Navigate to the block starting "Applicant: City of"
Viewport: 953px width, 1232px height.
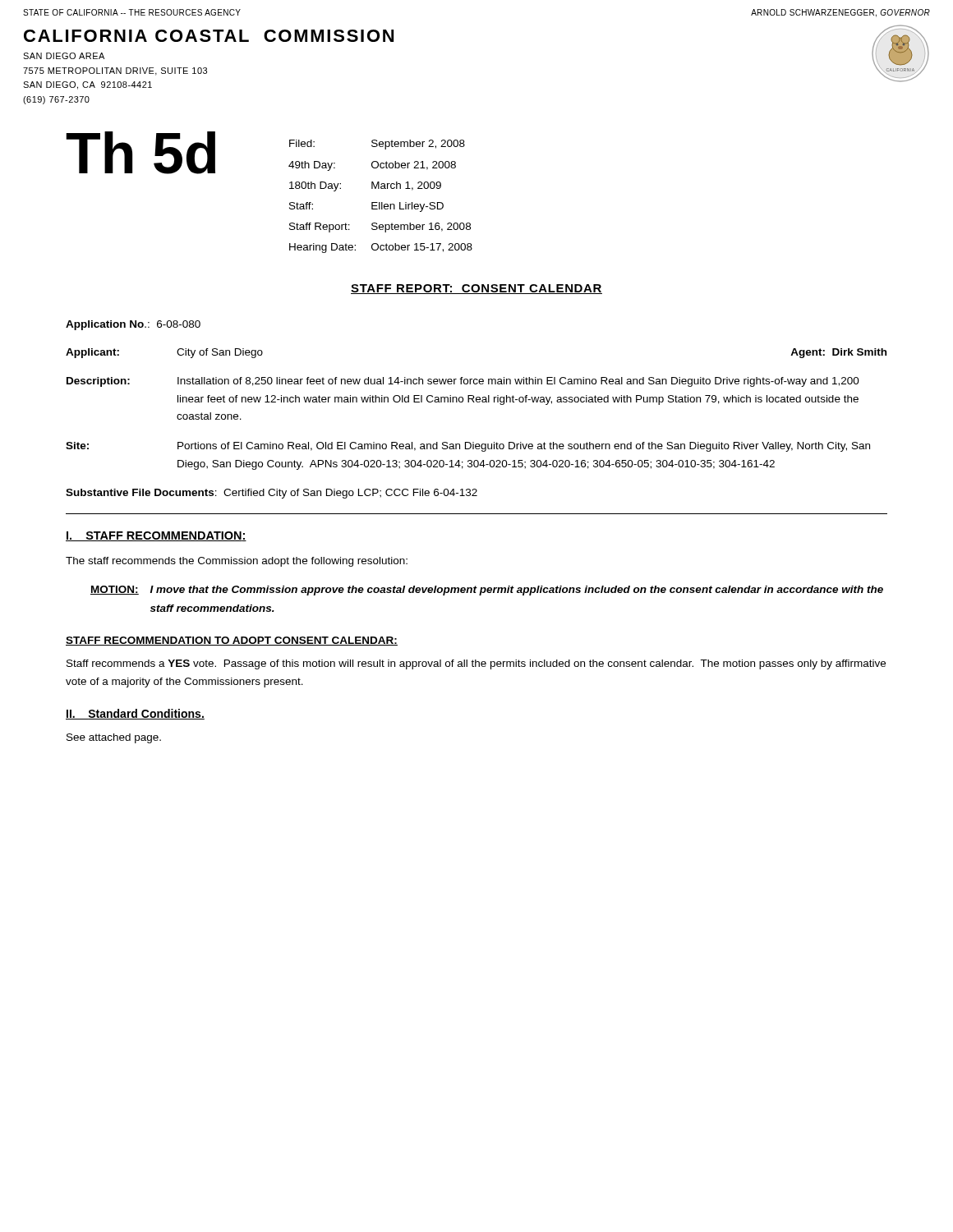[x=92, y=353]
